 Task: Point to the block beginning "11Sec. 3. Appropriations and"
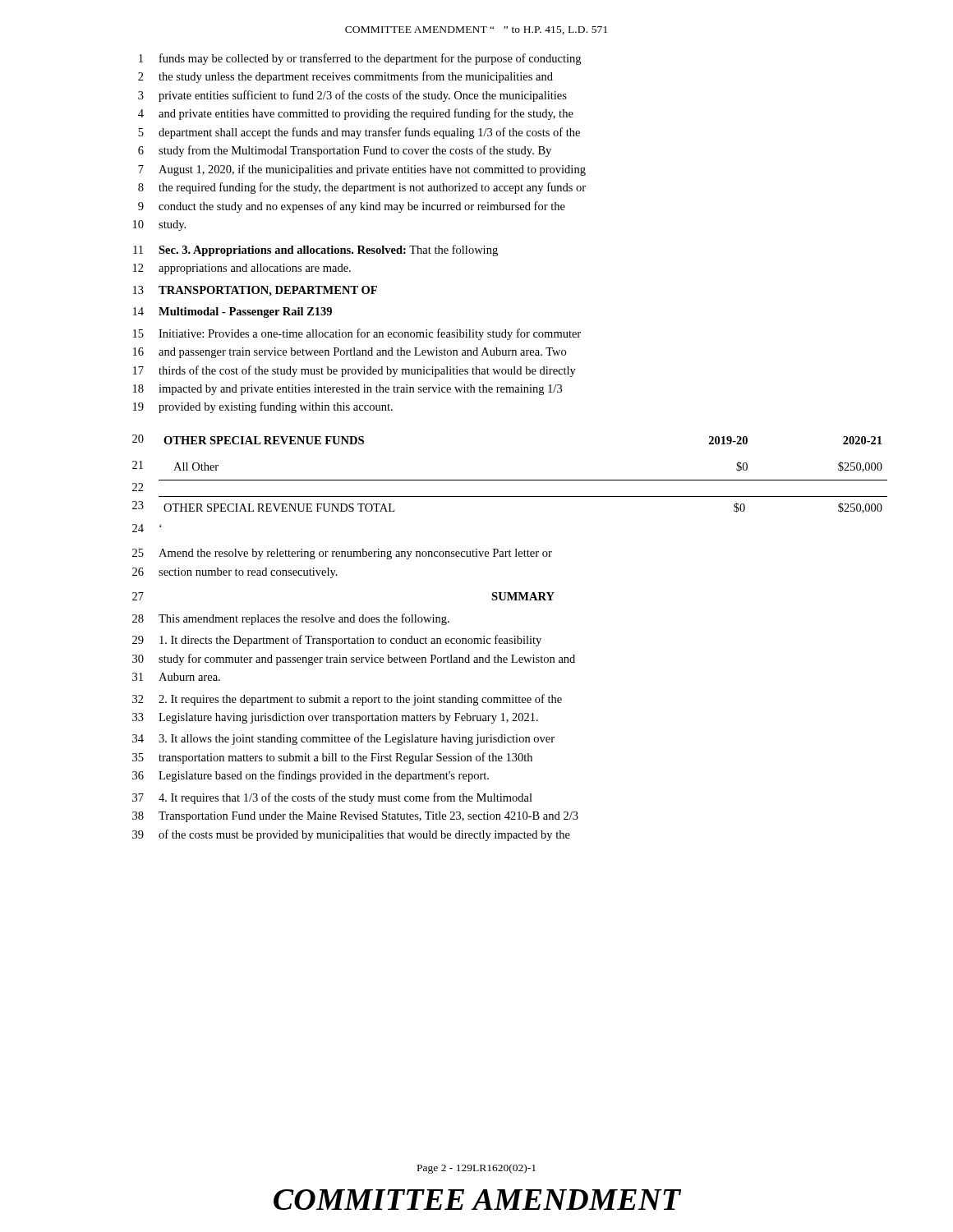497,259
